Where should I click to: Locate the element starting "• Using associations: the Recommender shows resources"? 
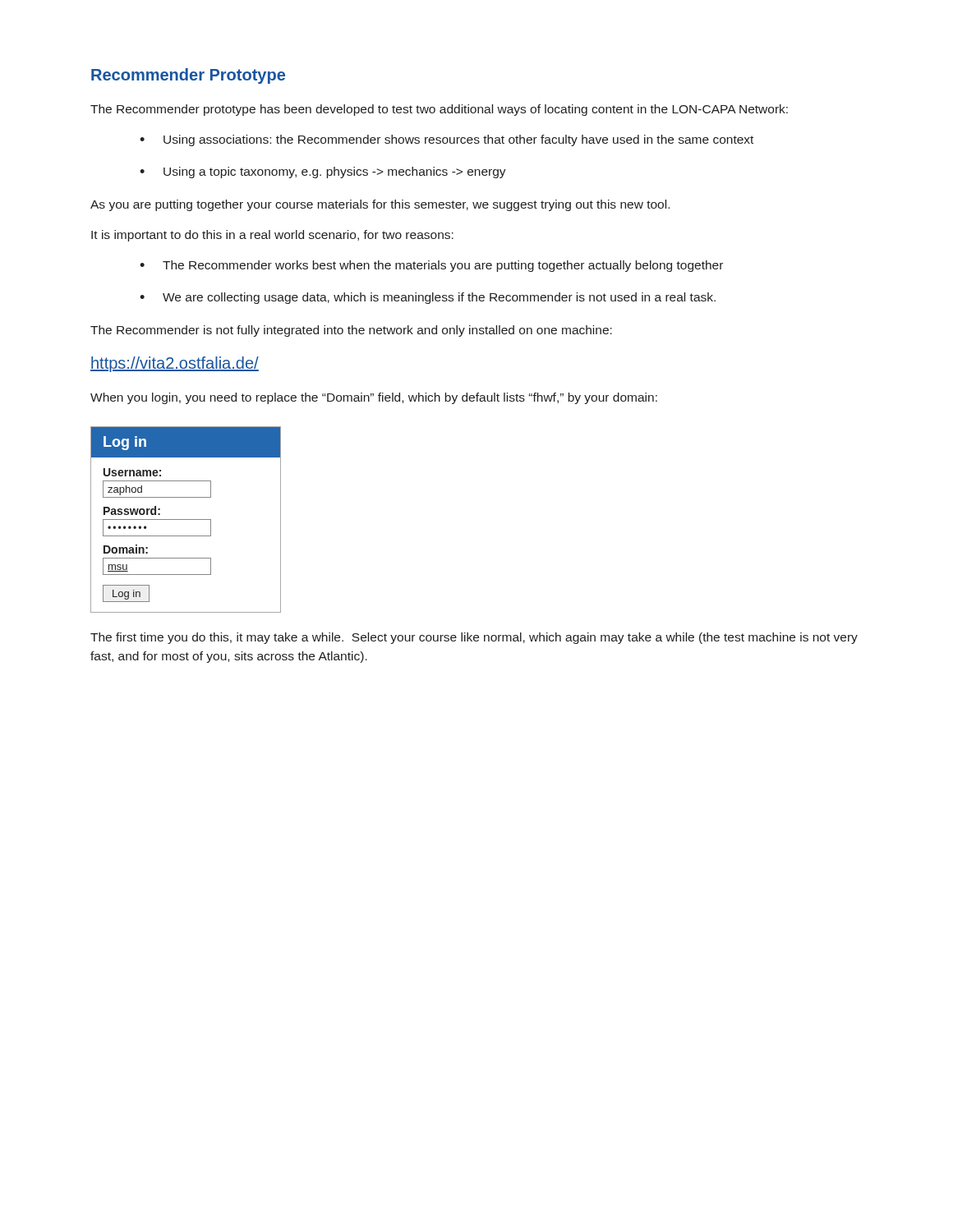(x=476, y=140)
